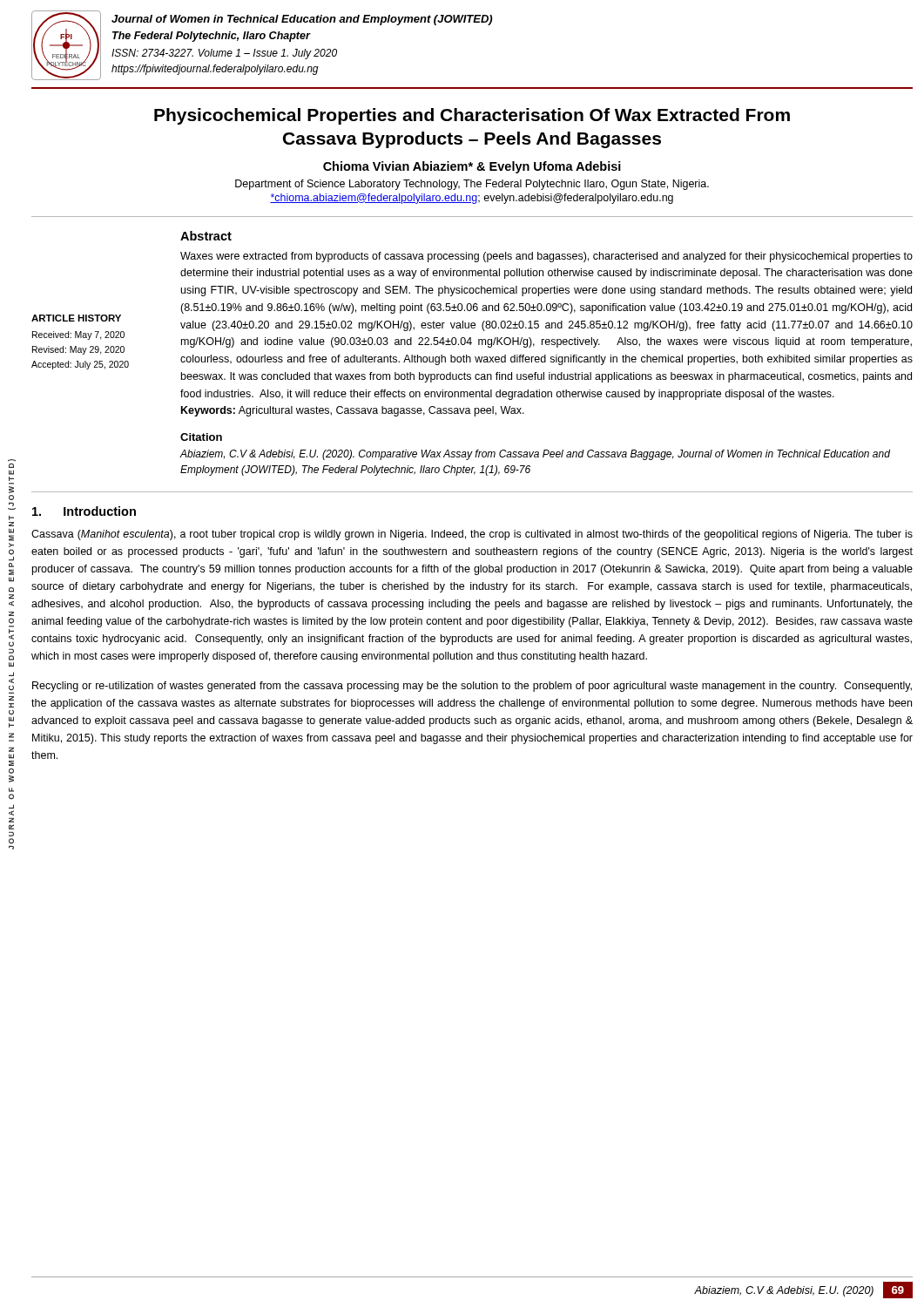The image size is (924, 1307).
Task: Find the text block containing "Waxes were extracted from"
Action: click(546, 333)
